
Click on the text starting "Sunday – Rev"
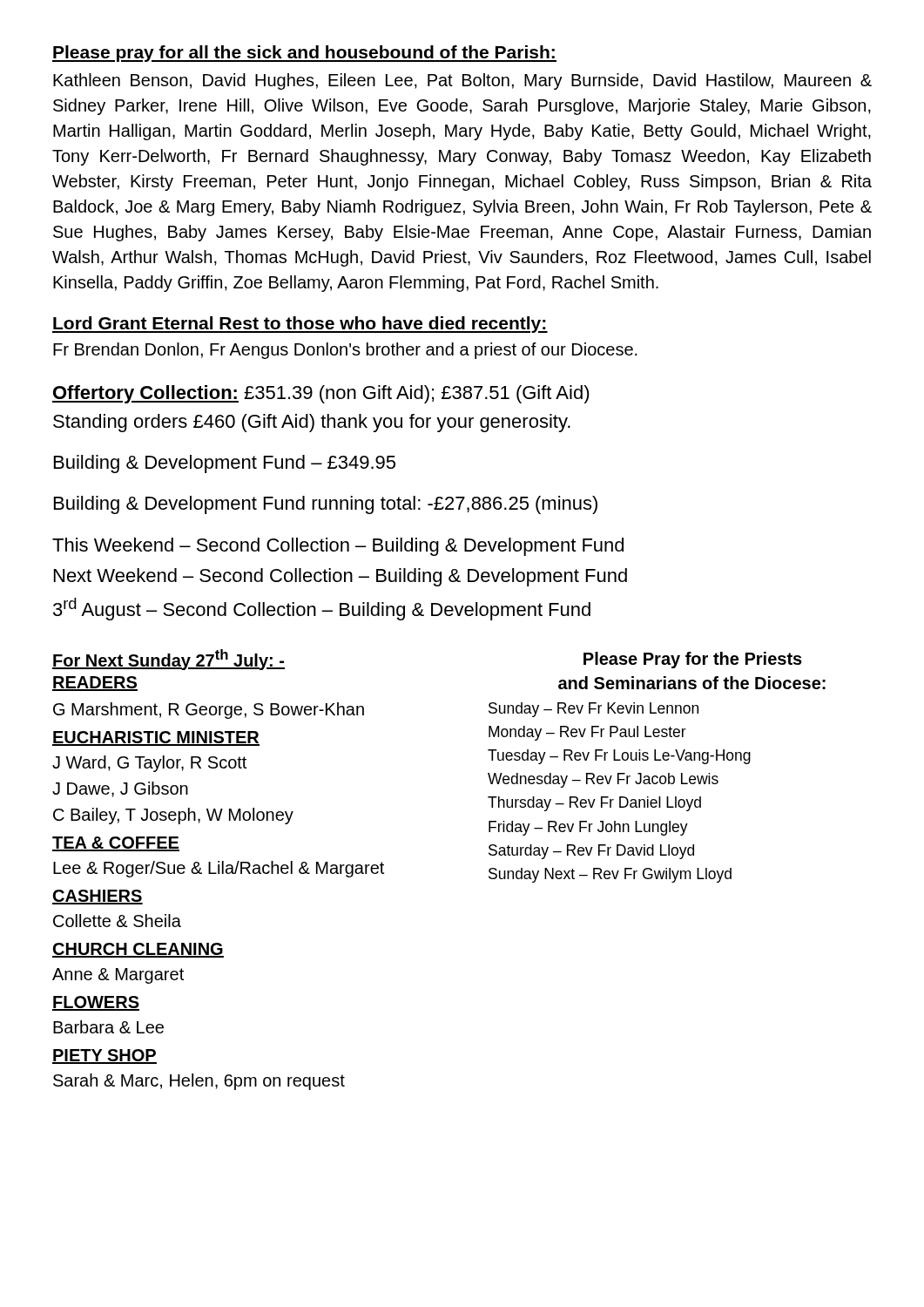pyautogui.click(x=594, y=708)
